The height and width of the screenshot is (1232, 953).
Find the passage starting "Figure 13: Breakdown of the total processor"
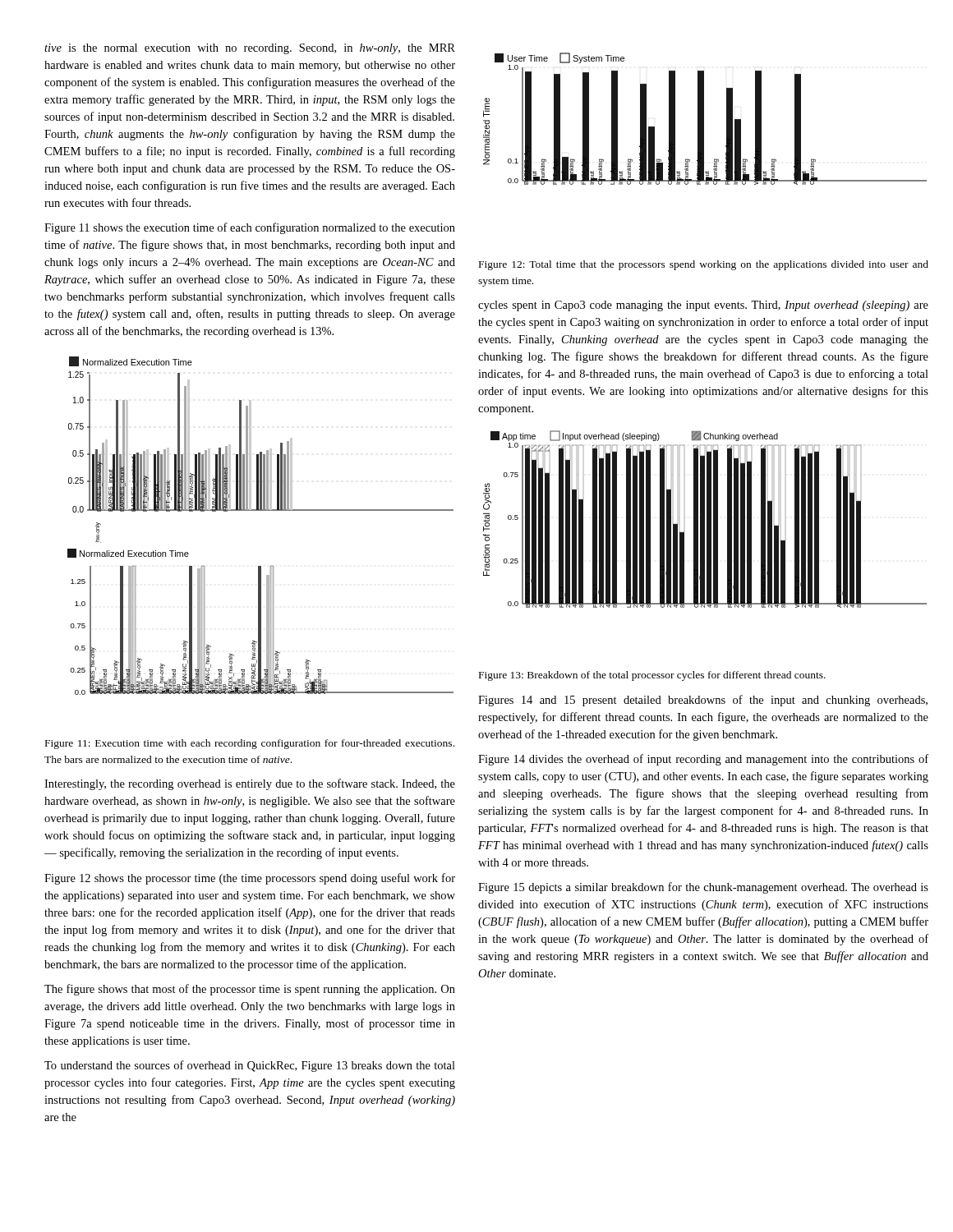point(652,675)
